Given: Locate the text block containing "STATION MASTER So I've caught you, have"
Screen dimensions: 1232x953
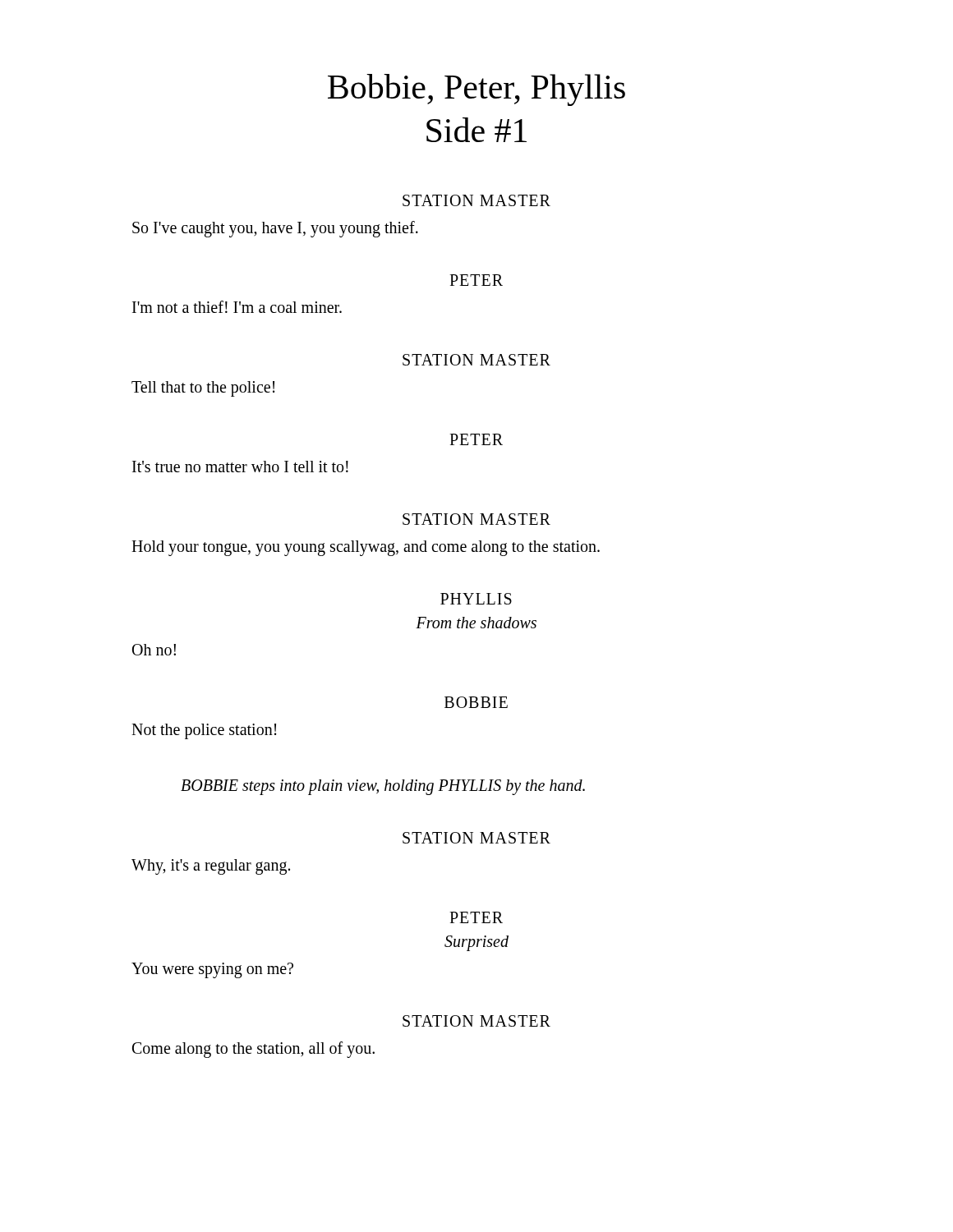Looking at the screenshot, I should pos(476,216).
